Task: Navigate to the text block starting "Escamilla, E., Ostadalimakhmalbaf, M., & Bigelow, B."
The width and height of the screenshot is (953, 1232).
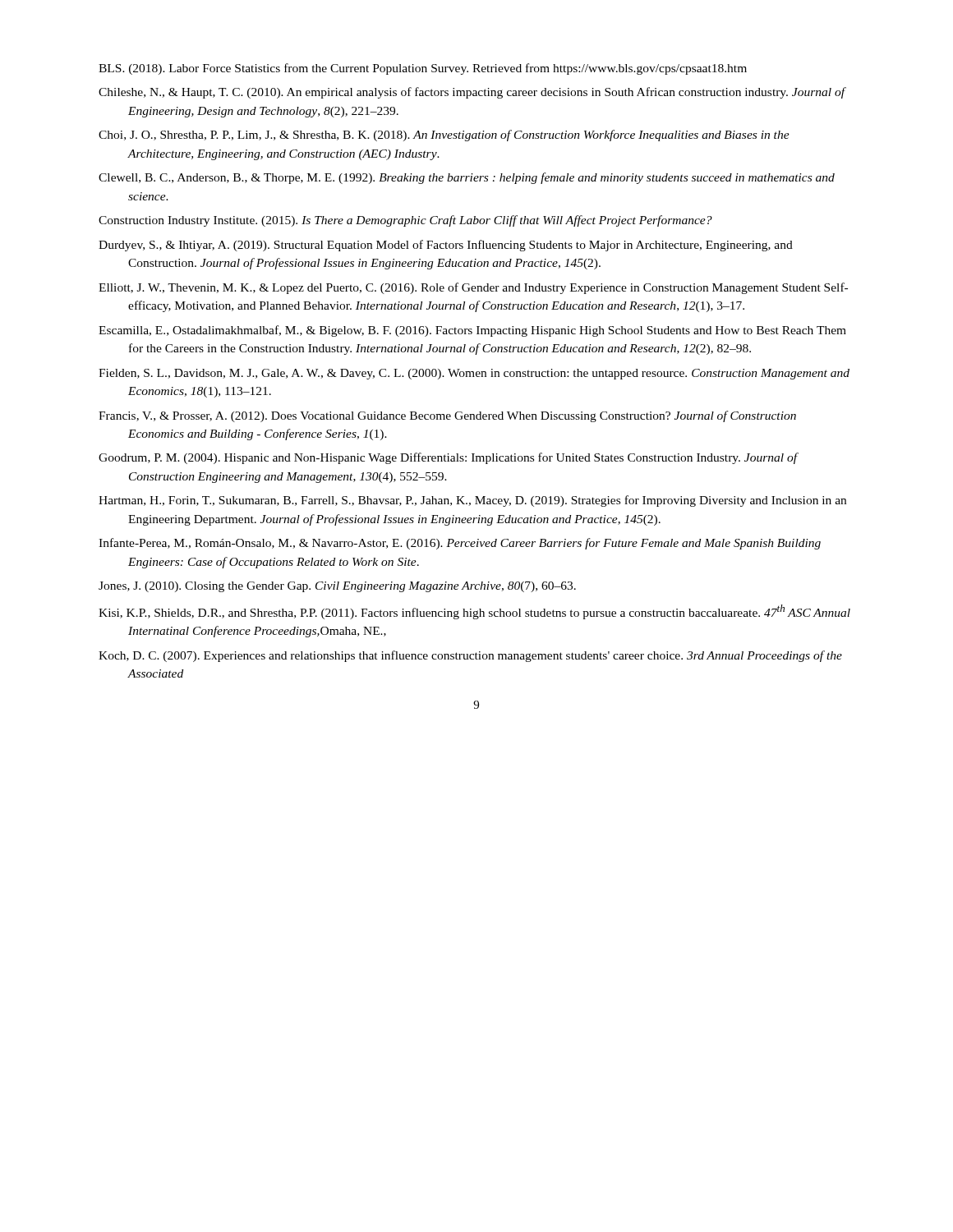Action: 472,339
